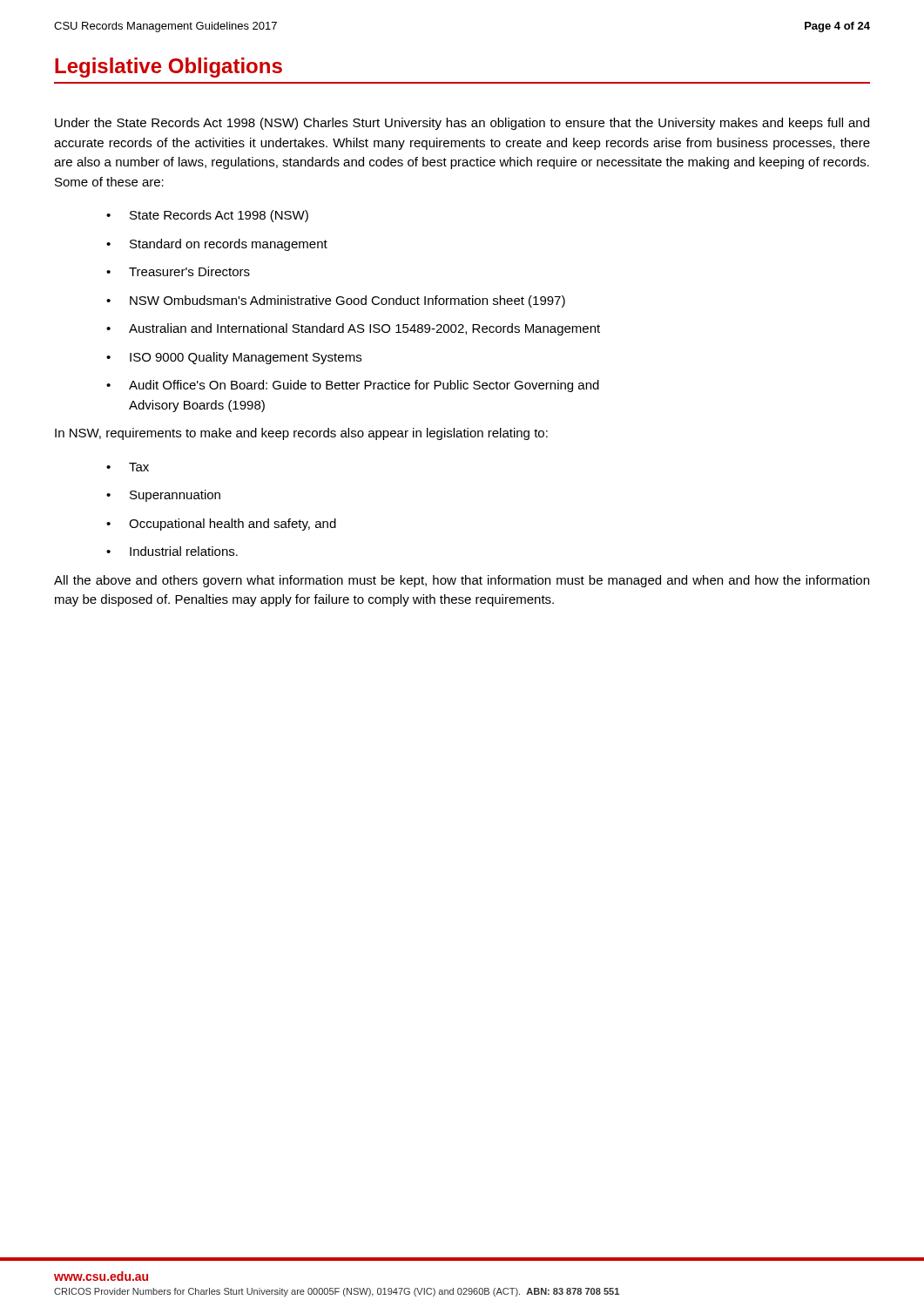Click on the list item that says "• ISO 9000"
The height and width of the screenshot is (1307, 924).
point(234,357)
